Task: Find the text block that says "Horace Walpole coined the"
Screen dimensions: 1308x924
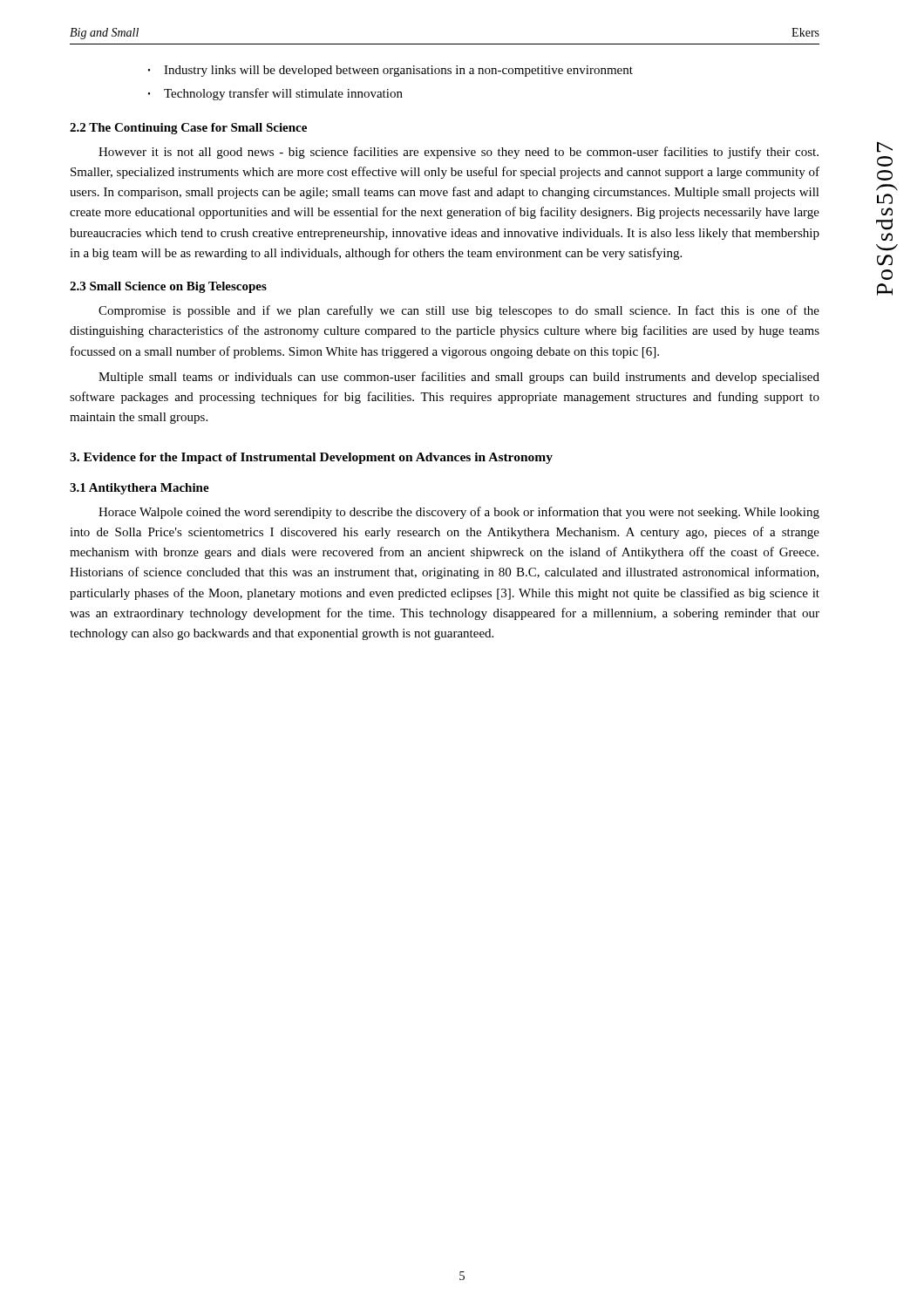Action: pos(445,573)
